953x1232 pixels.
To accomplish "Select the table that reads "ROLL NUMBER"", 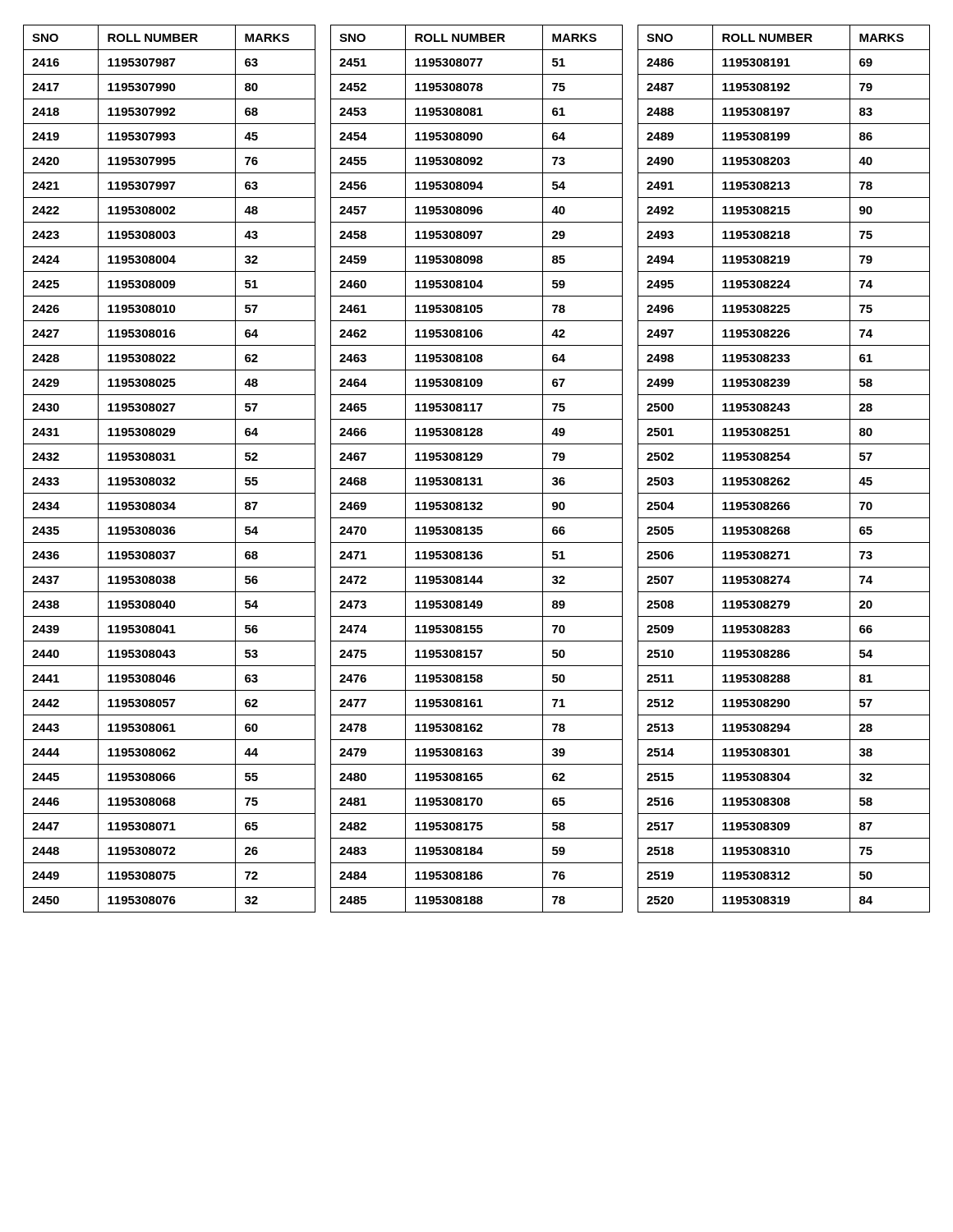I will pyautogui.click(x=476, y=469).
